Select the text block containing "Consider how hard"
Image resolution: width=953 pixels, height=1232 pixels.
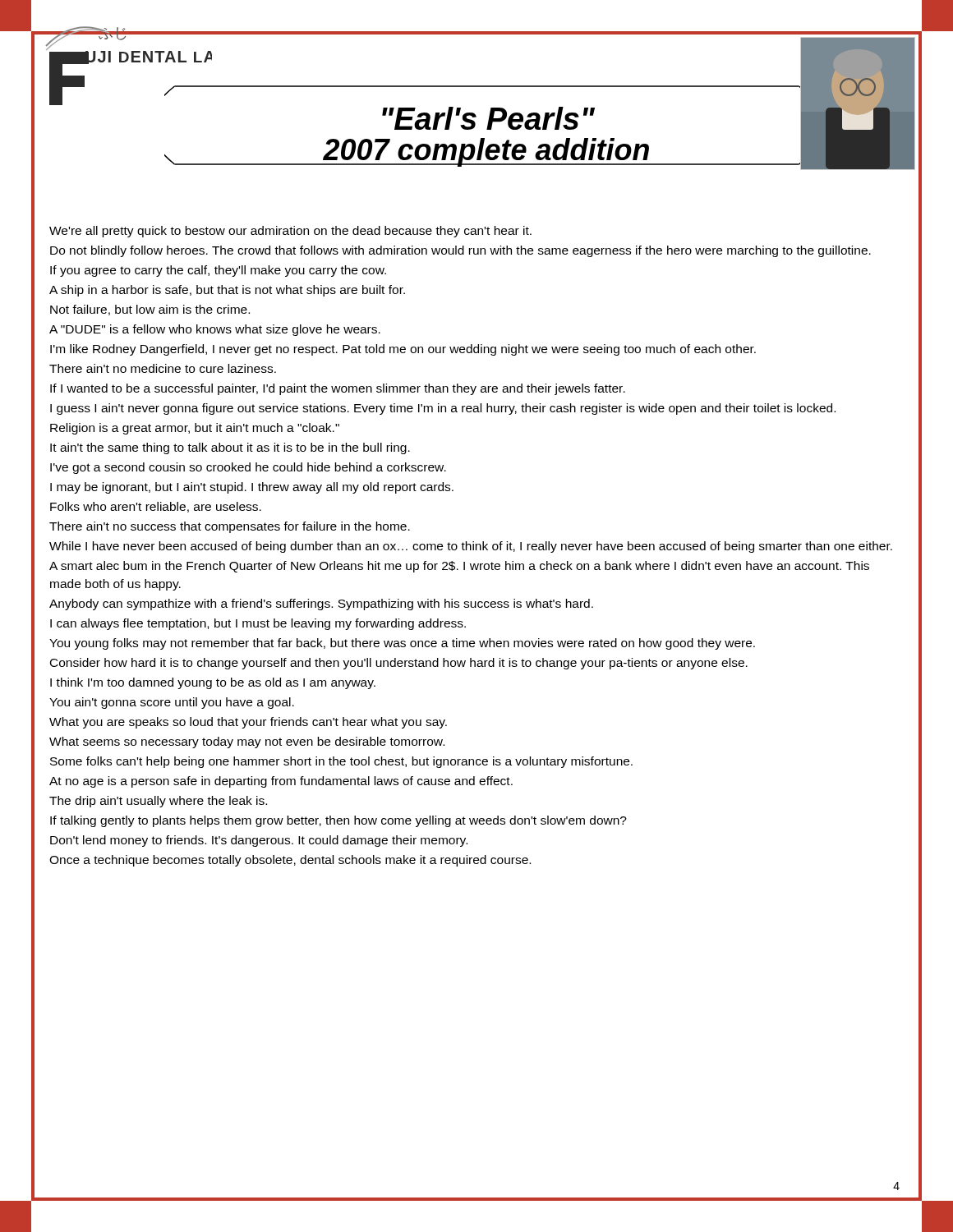476,663
